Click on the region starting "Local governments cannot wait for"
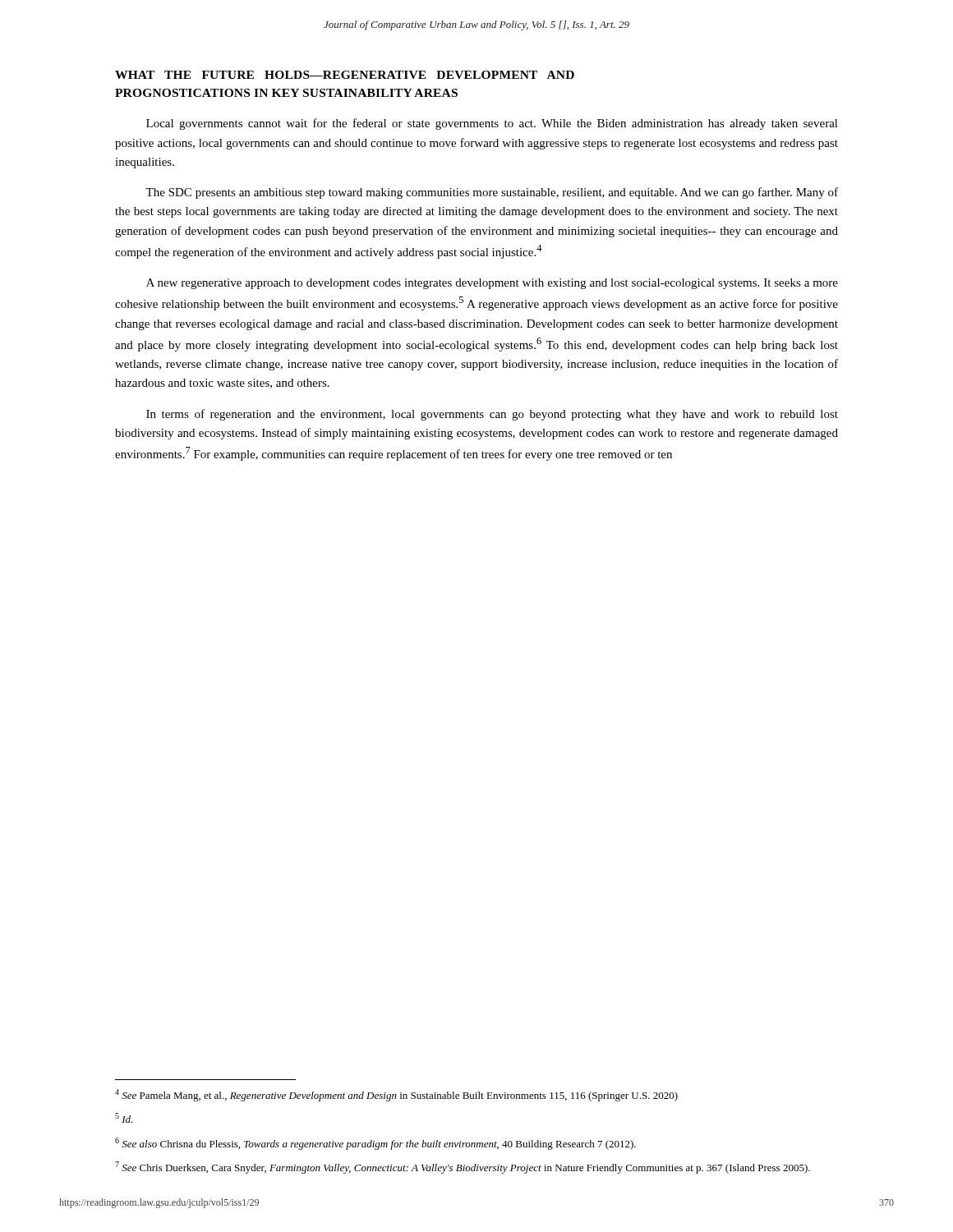 point(476,143)
